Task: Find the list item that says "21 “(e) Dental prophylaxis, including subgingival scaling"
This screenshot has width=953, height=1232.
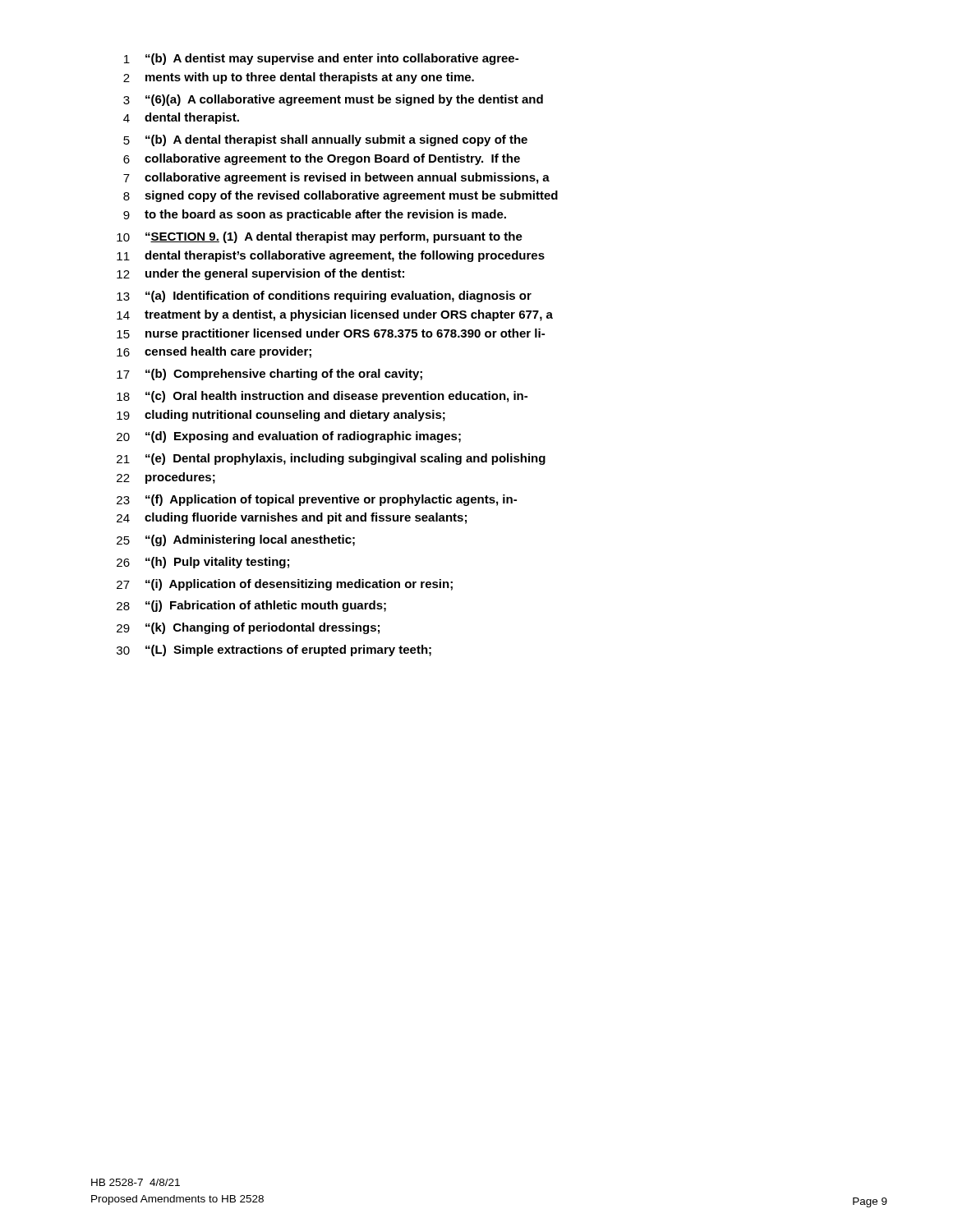Action: (x=489, y=459)
